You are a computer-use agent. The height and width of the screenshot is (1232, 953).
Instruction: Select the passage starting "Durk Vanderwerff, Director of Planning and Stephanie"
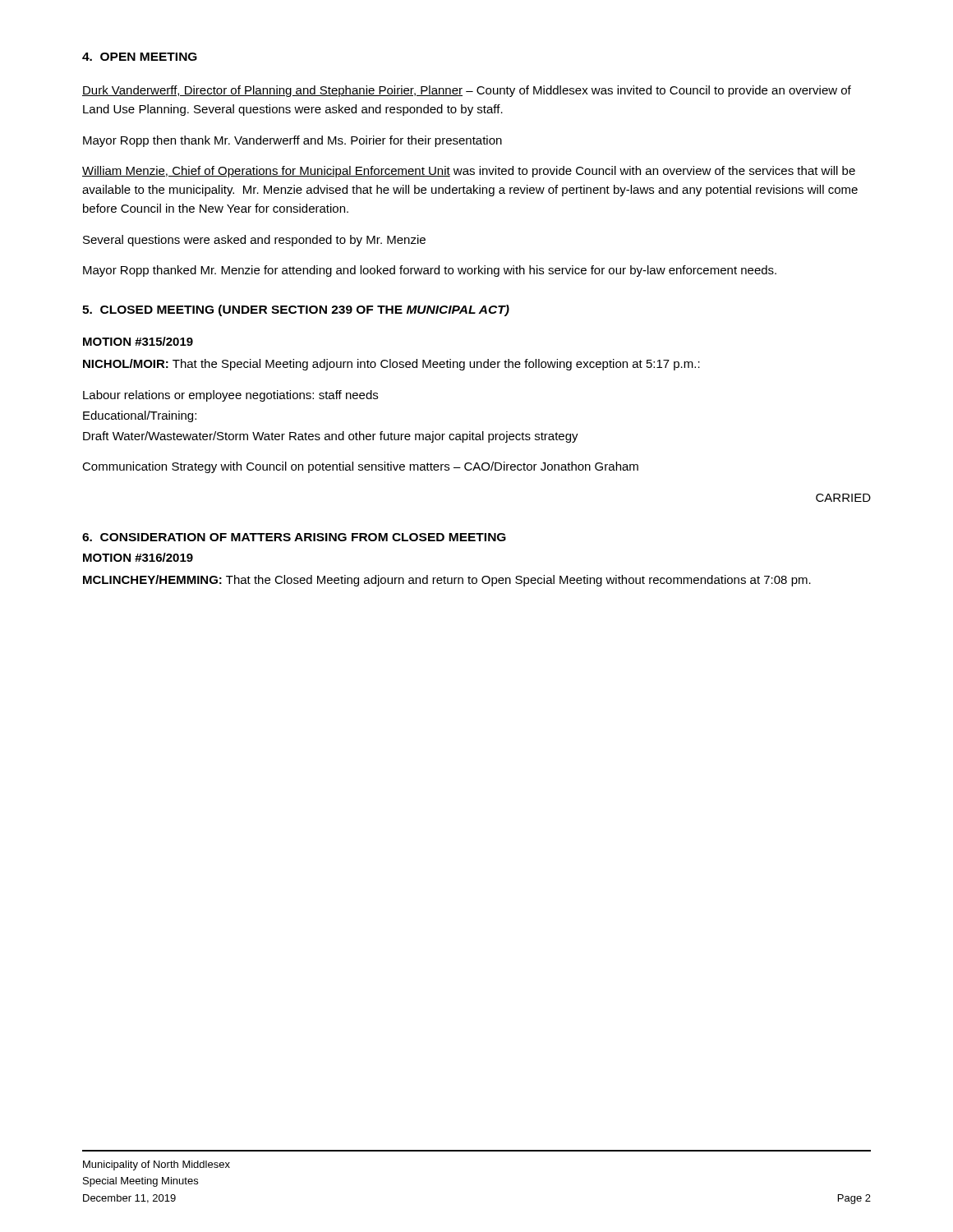[x=467, y=99]
